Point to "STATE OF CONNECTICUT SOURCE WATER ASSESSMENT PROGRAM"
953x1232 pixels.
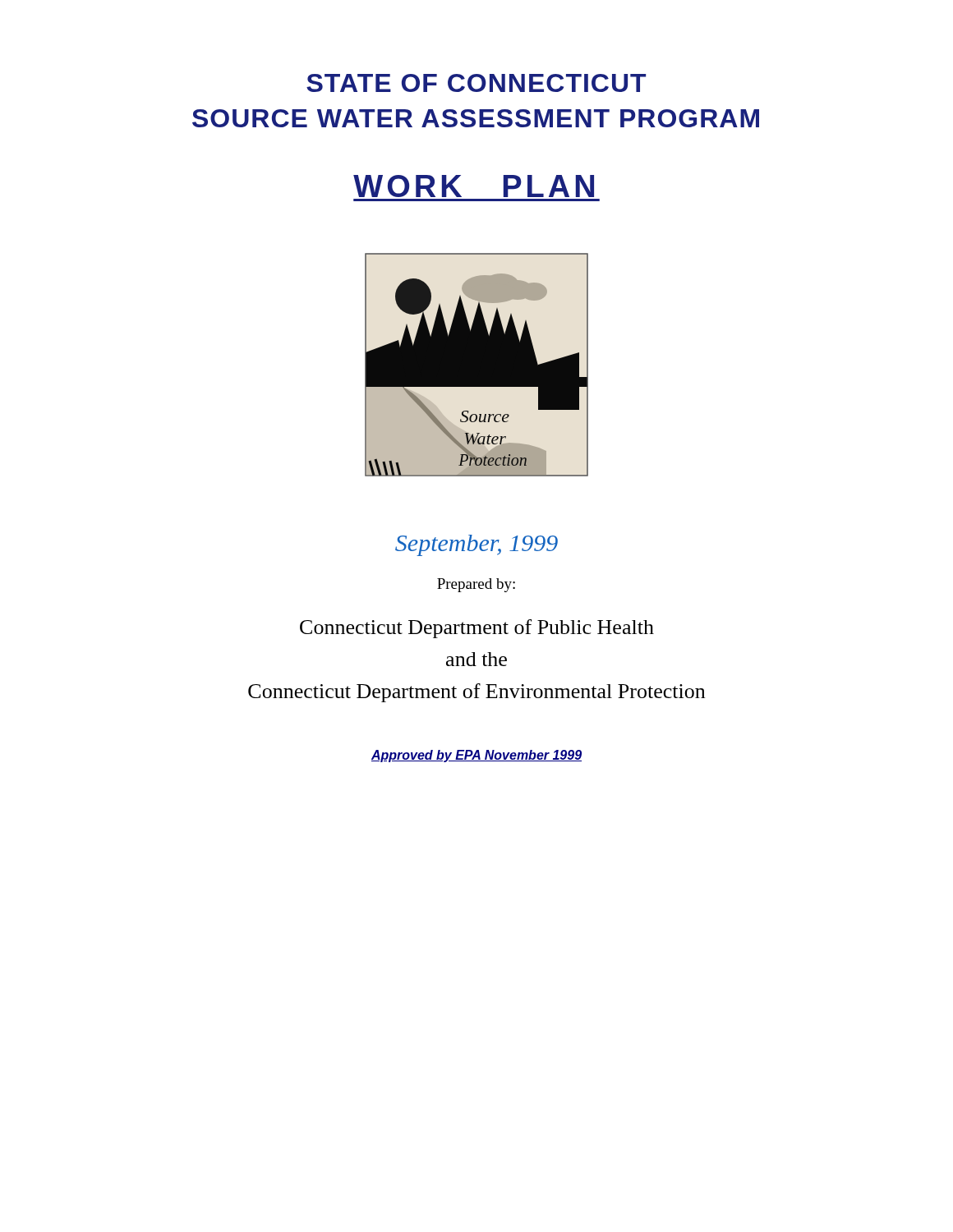476,101
